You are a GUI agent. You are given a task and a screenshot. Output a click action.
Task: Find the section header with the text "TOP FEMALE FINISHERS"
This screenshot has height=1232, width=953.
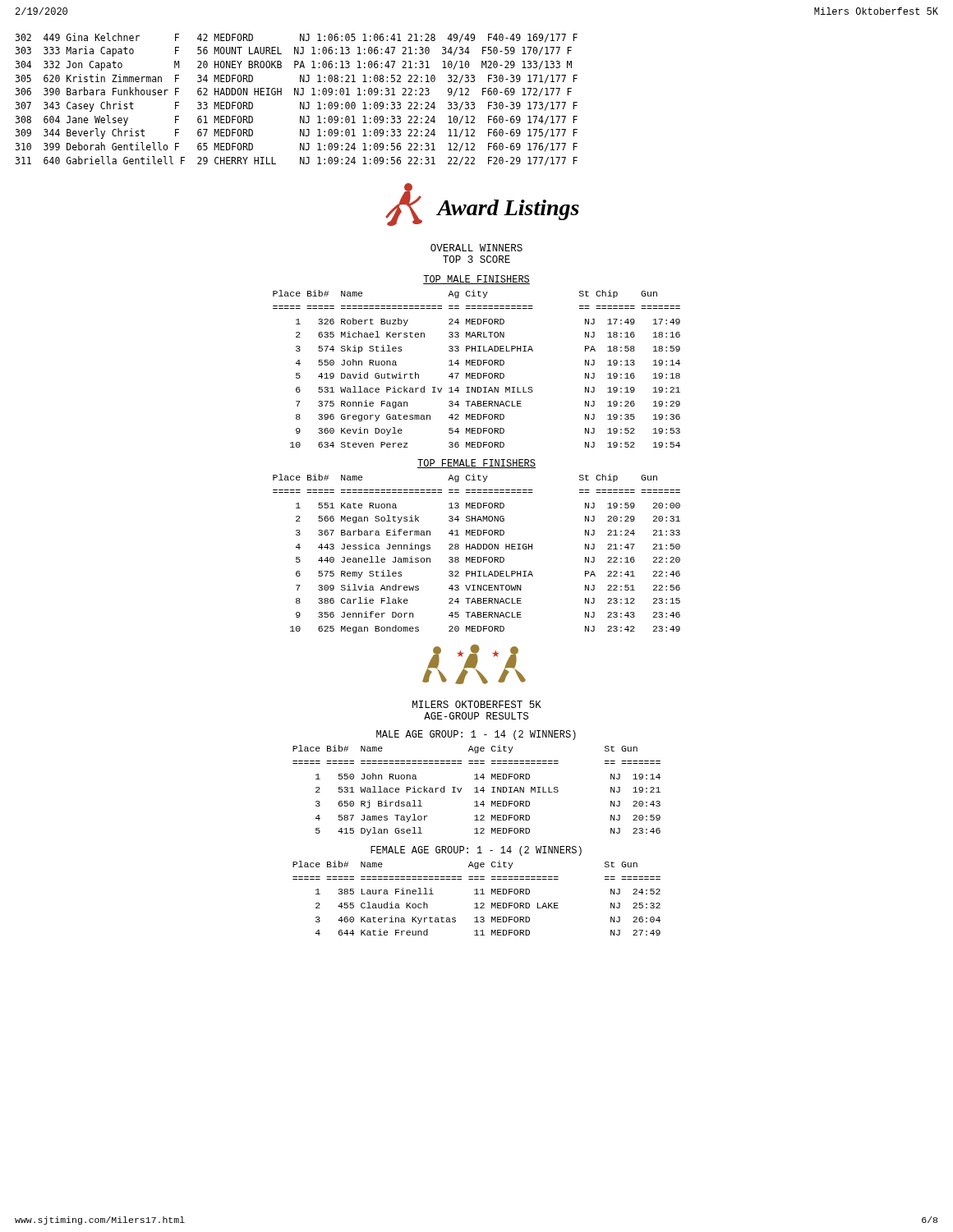pyautogui.click(x=476, y=464)
